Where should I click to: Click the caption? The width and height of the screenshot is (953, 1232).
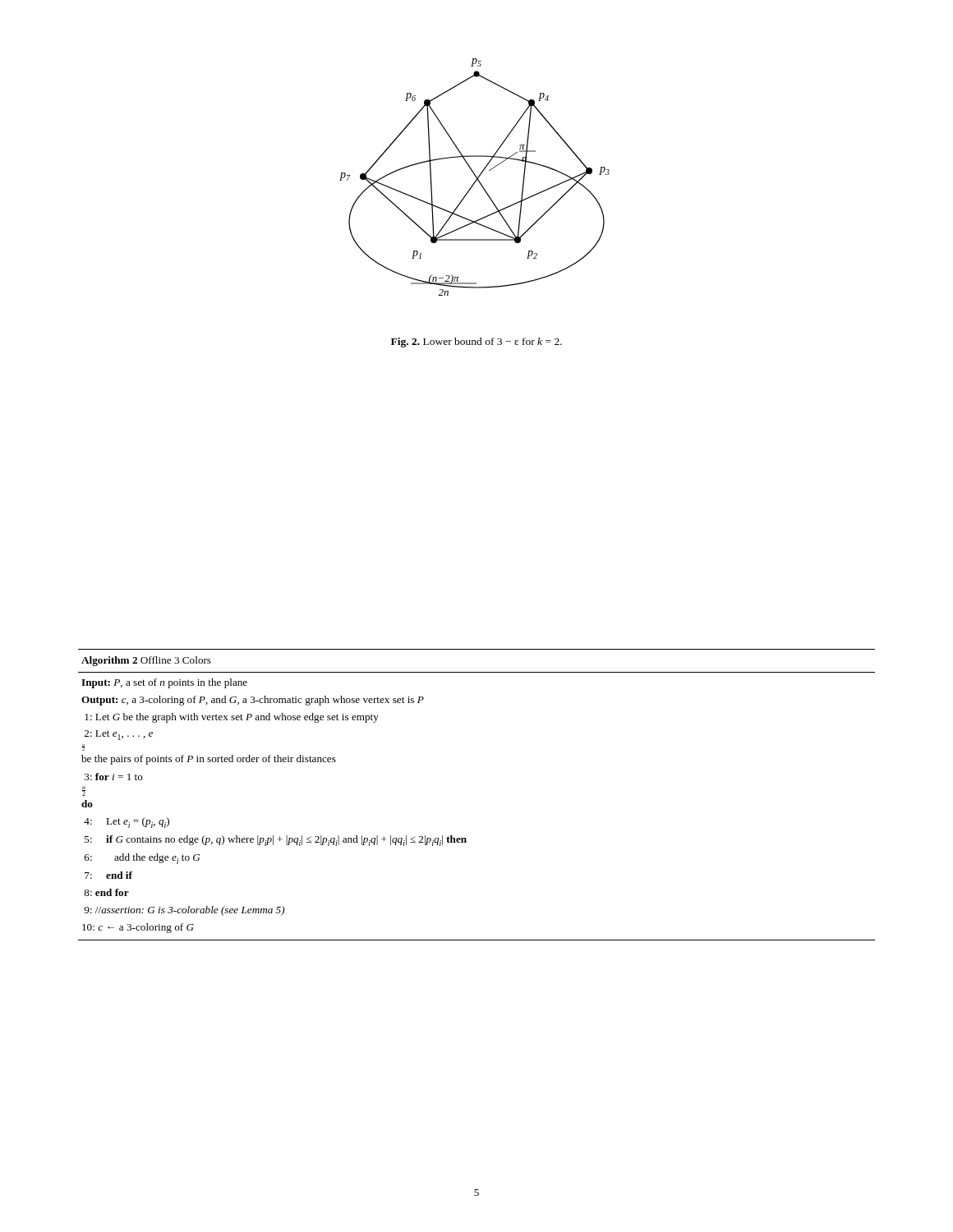[476, 341]
